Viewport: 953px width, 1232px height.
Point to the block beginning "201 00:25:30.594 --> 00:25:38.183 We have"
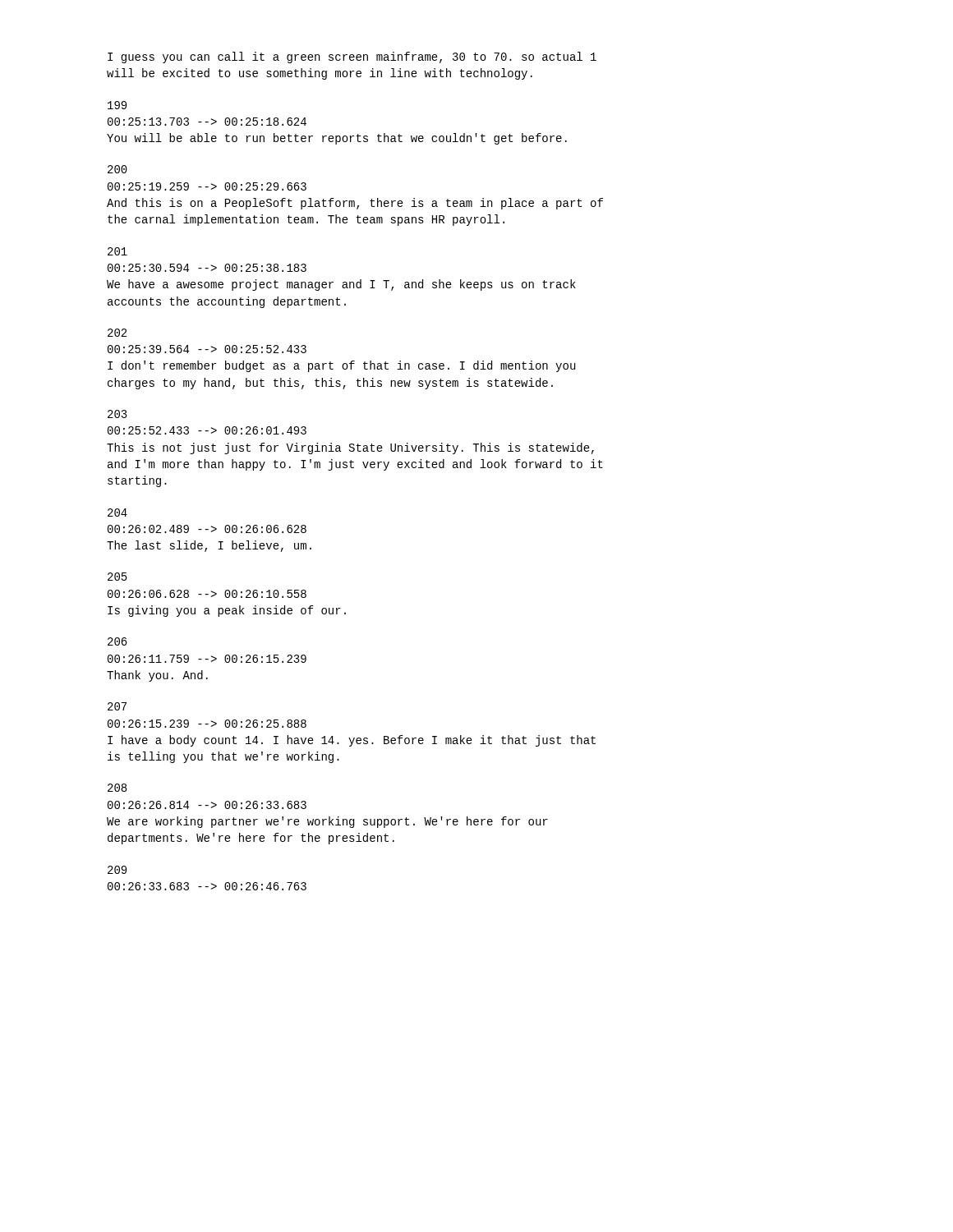click(342, 277)
